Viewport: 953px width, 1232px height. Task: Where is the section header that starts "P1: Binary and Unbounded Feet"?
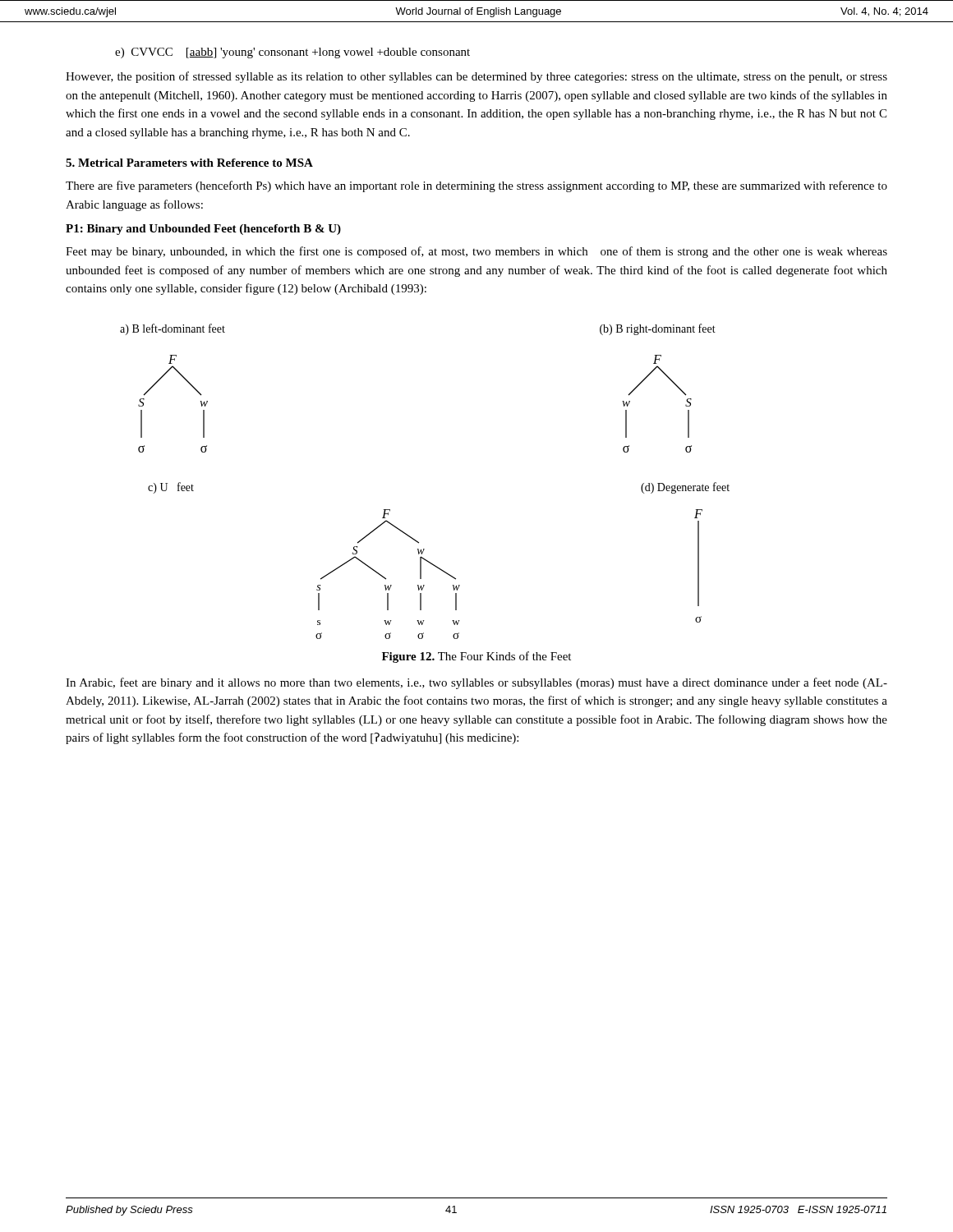coord(203,228)
